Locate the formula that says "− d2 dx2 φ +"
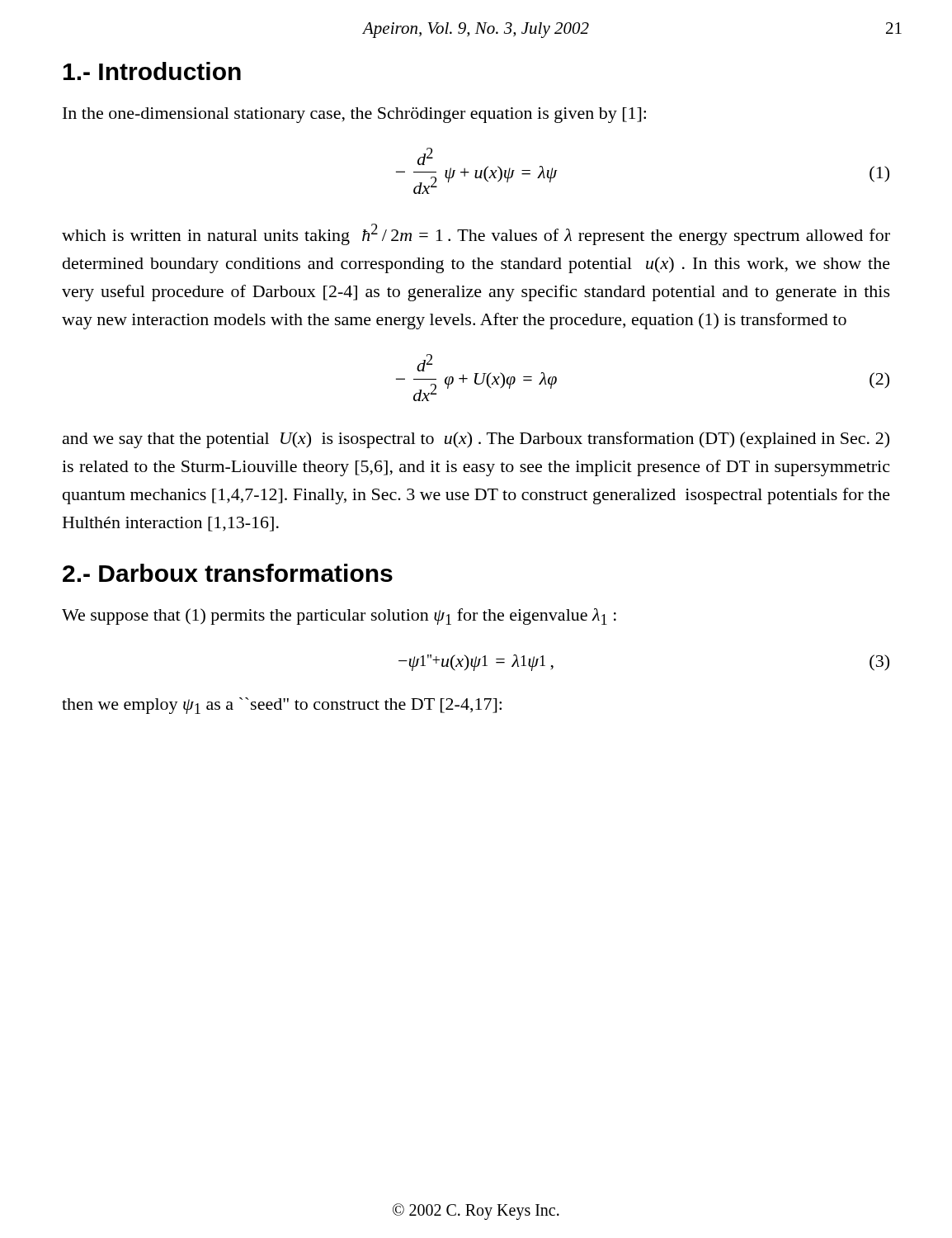Image resolution: width=952 pixels, height=1238 pixels. coord(424,379)
